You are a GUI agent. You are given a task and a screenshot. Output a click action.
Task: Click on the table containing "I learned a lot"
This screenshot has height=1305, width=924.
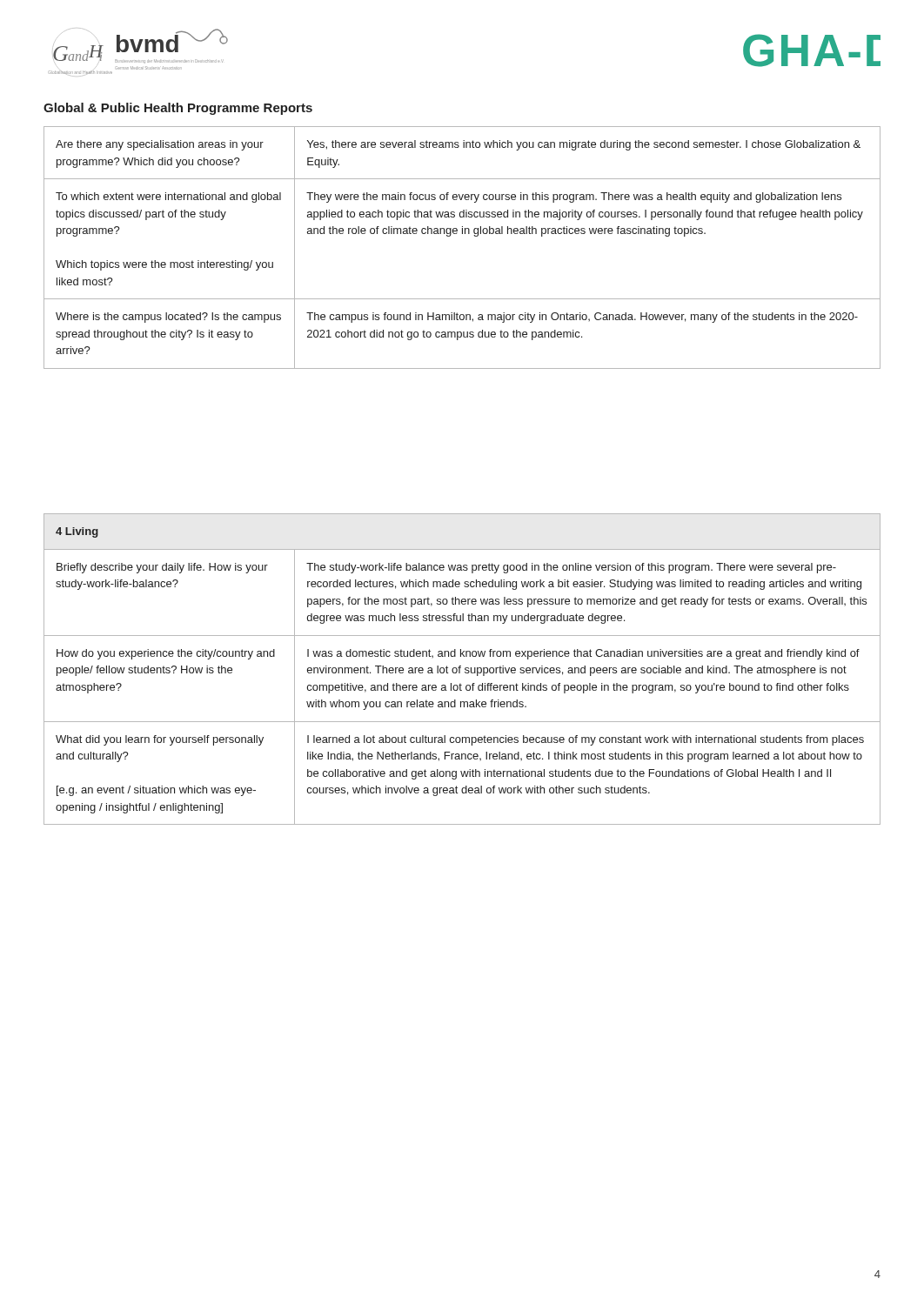point(462,669)
